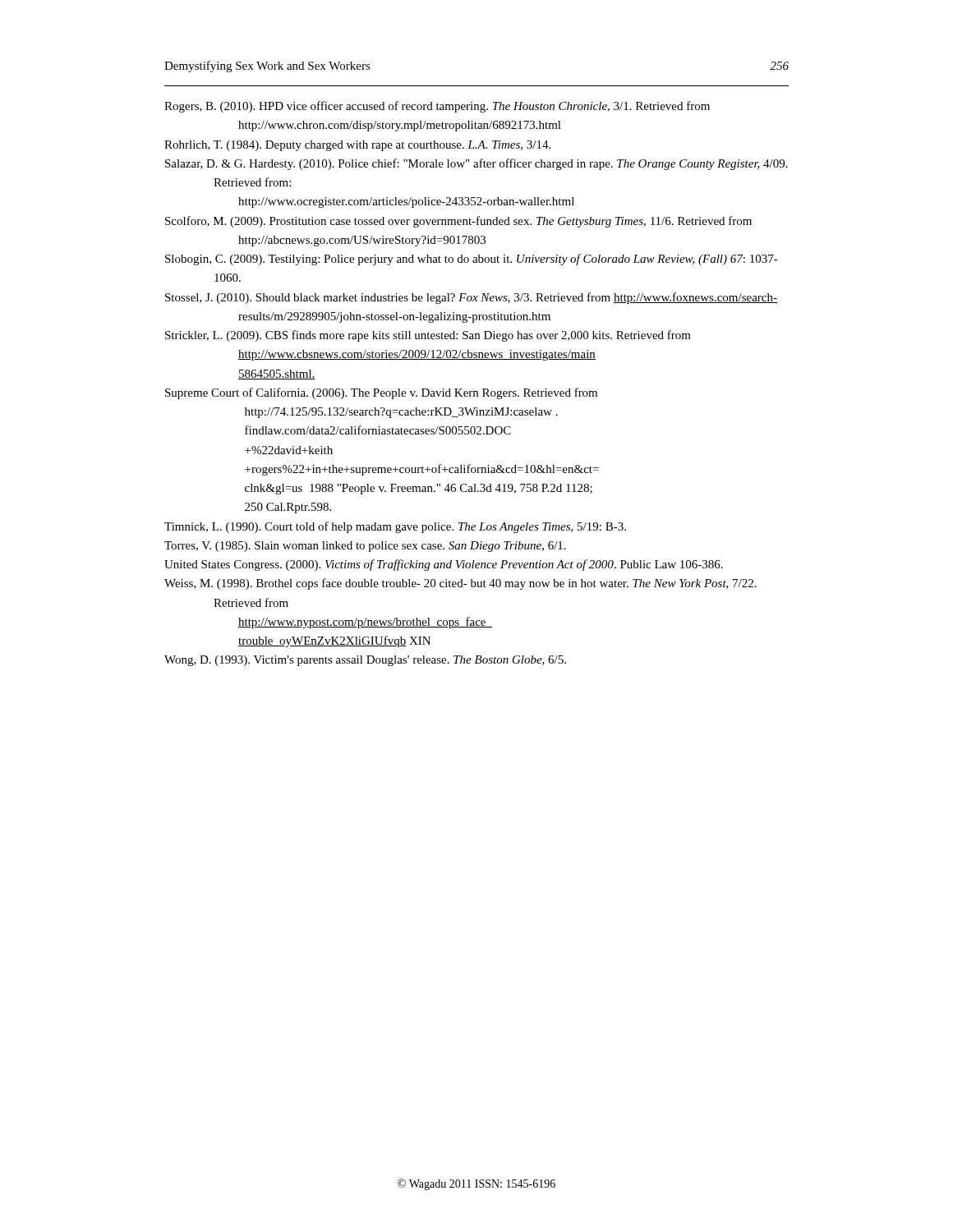Select the list item containing "Supreme Court of California. (2006). The People"
The width and height of the screenshot is (953, 1232).
pyautogui.click(x=381, y=393)
